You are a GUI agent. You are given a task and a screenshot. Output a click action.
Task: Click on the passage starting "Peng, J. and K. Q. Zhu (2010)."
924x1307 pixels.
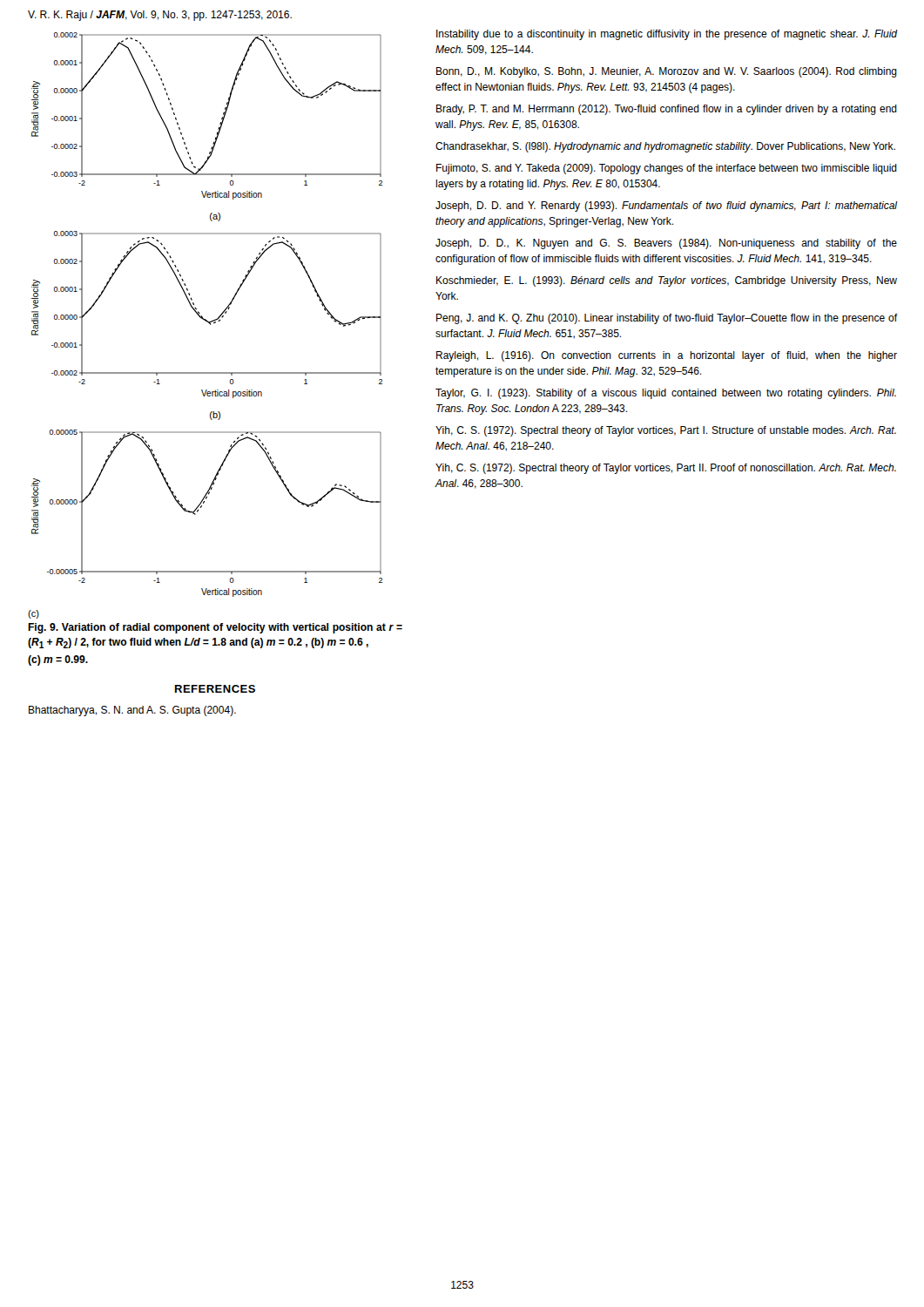[x=666, y=326]
